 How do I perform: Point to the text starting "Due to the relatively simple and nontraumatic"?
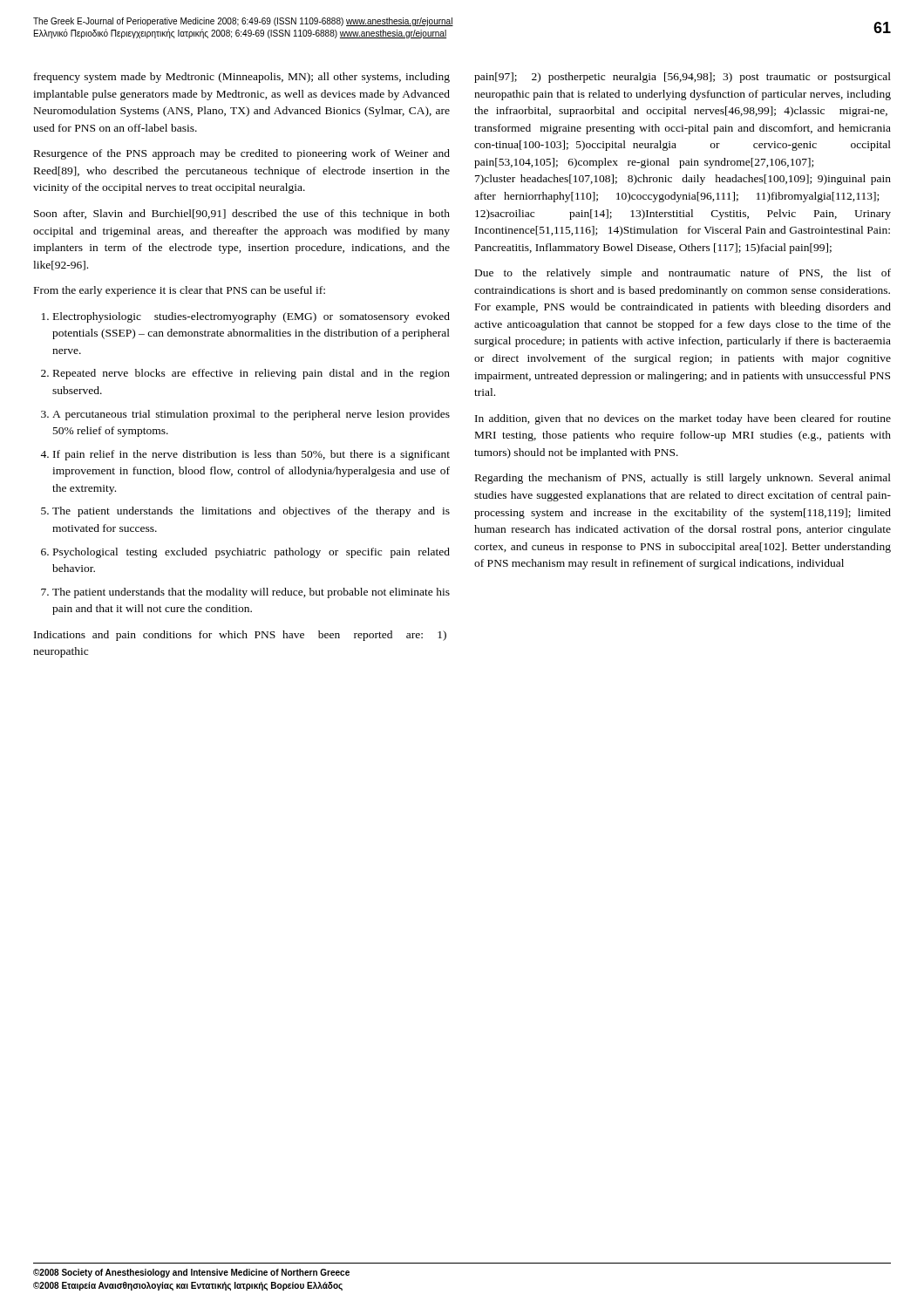pos(683,333)
